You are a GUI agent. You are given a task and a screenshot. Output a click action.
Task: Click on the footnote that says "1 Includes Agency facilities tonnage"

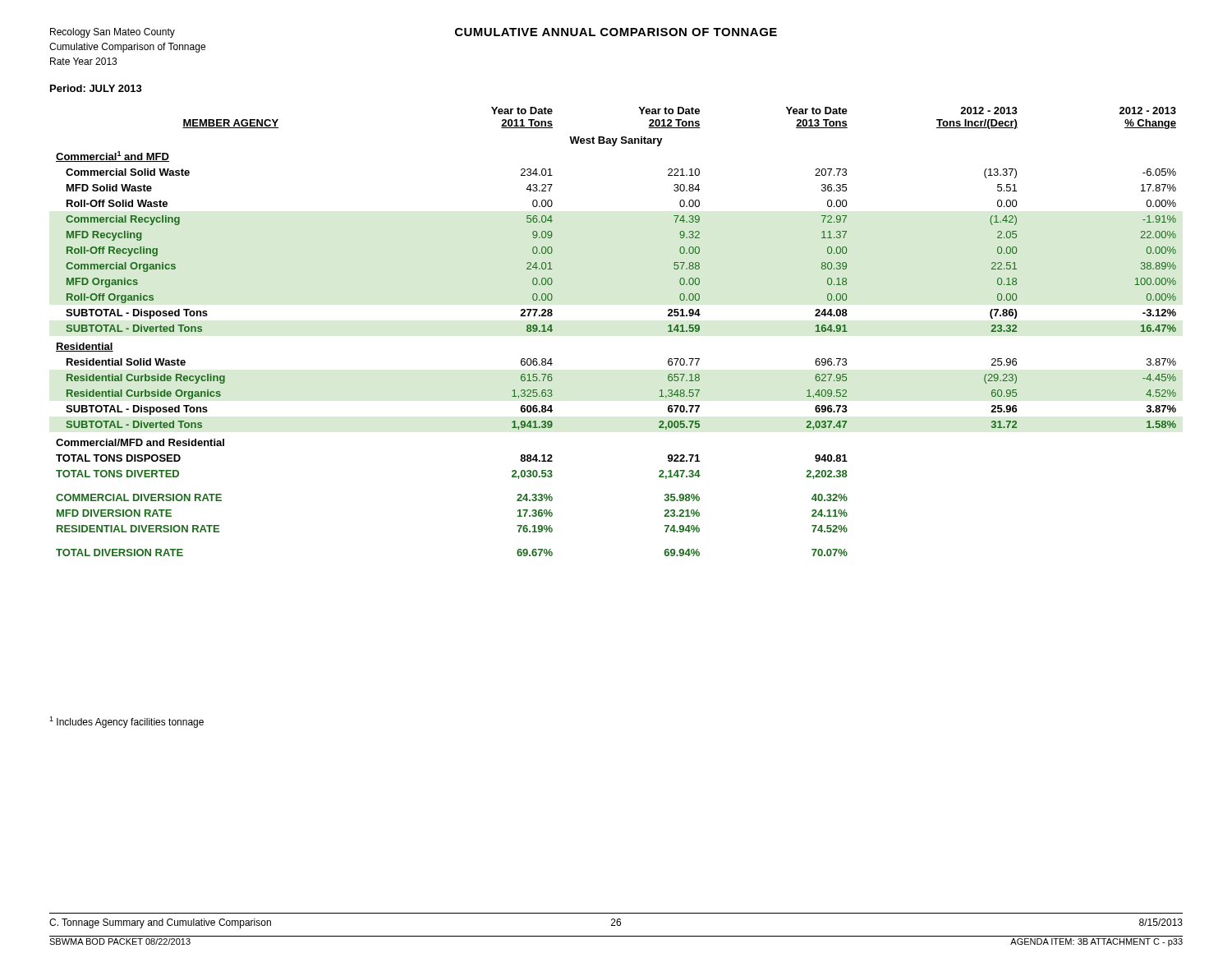127,721
